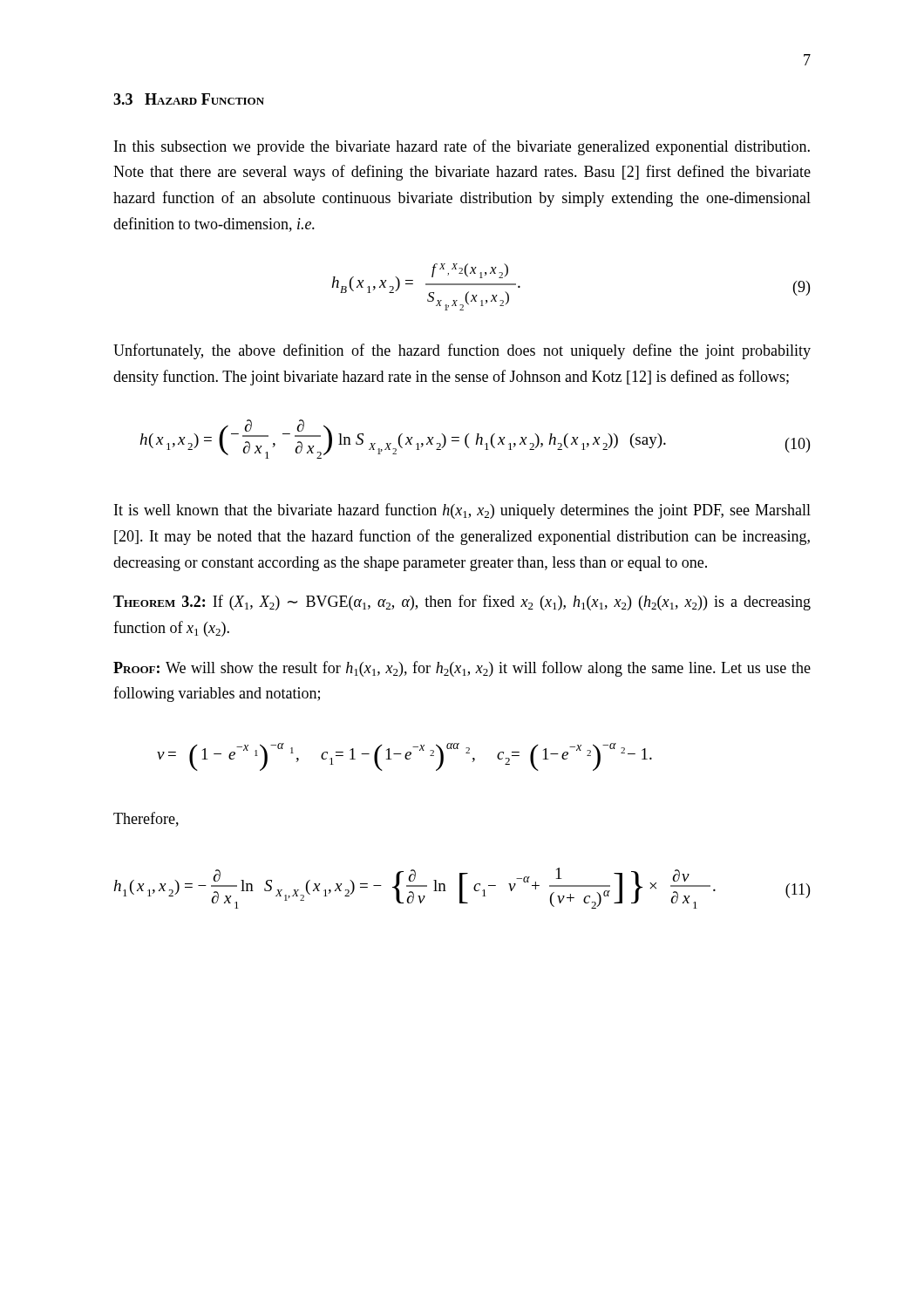Find the text block starting "Proof: We will show"
The height and width of the screenshot is (1308, 924).
tap(462, 681)
